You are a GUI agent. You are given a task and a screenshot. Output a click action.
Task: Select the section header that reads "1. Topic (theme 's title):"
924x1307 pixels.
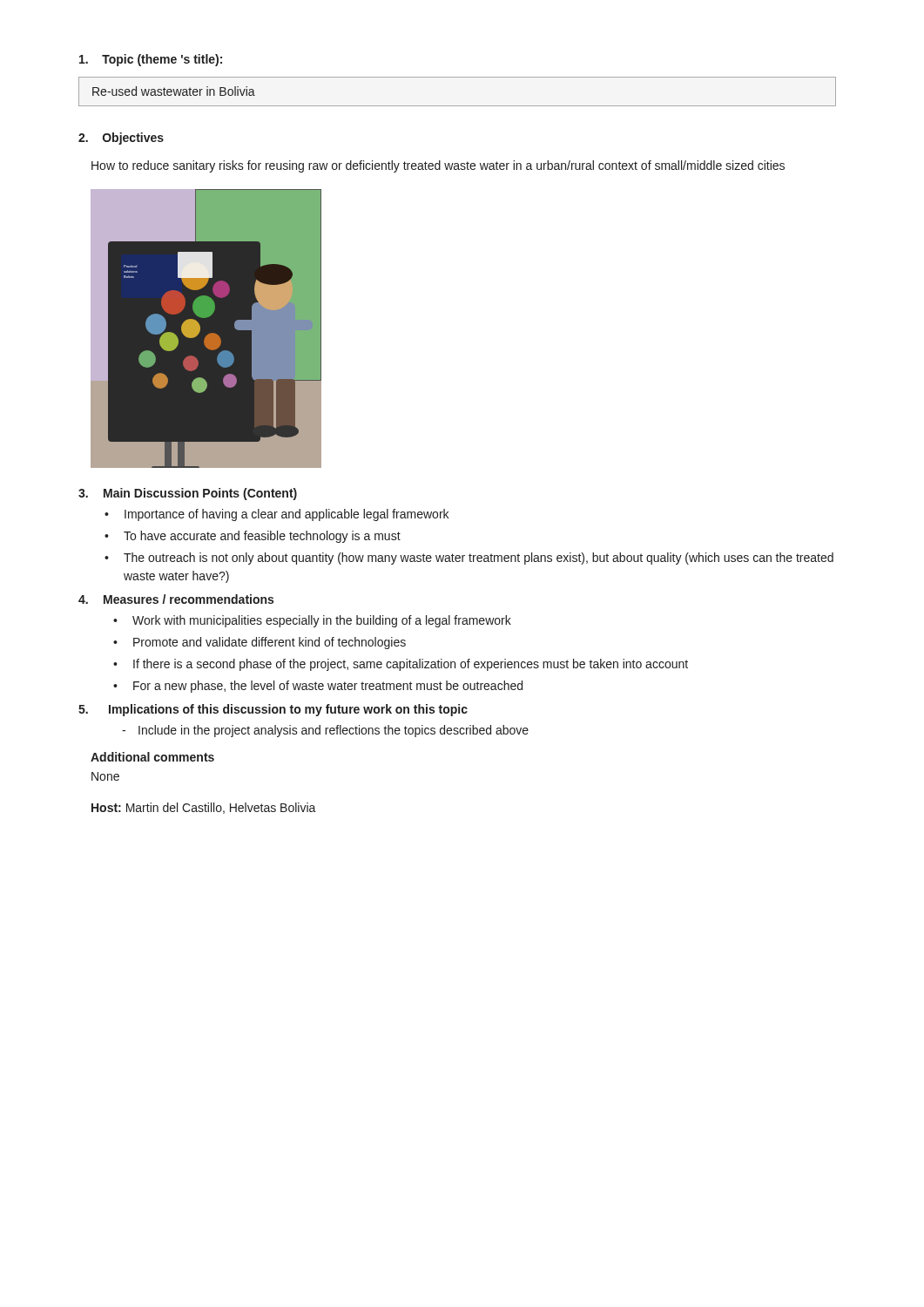point(151,59)
